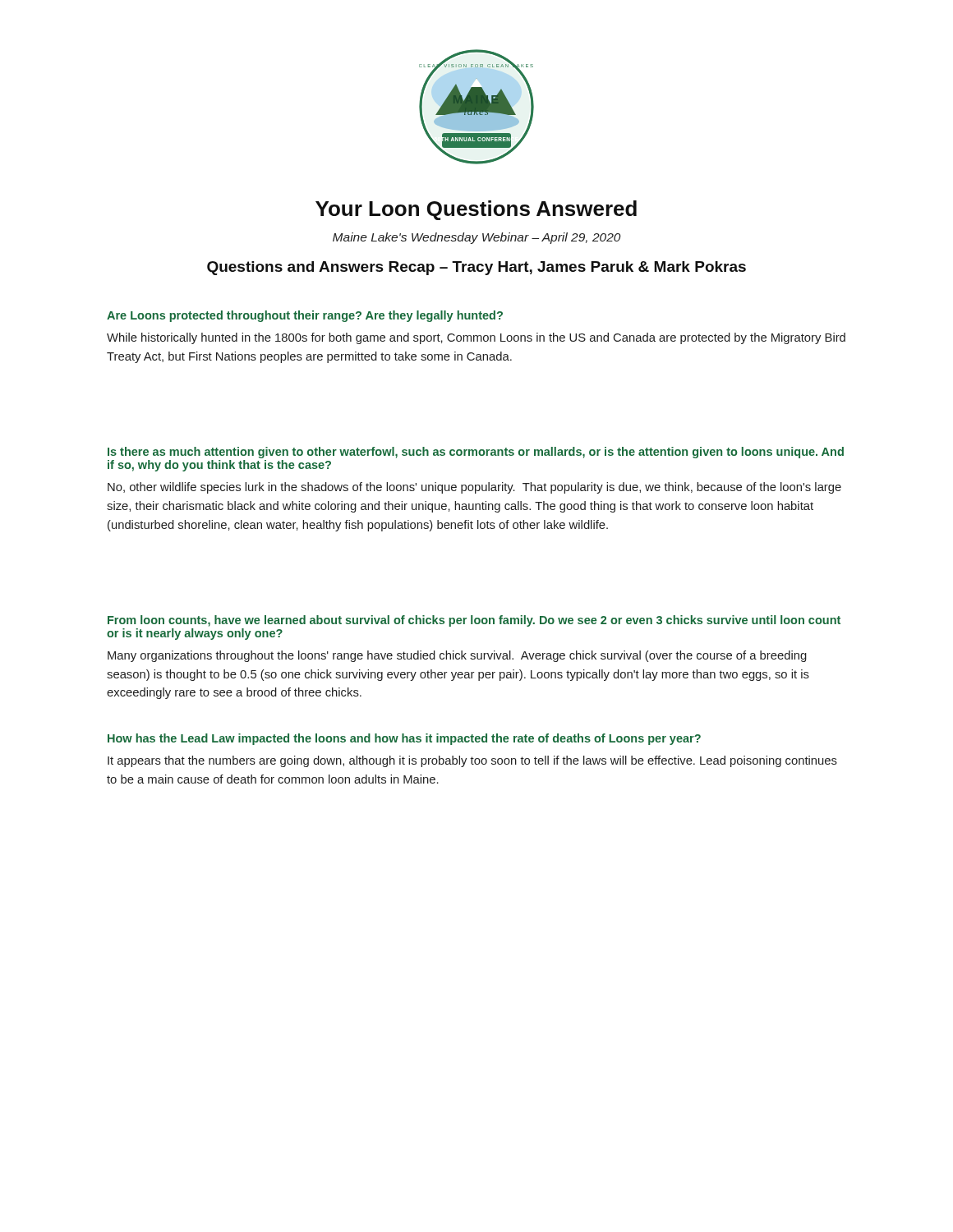Screen dimensions: 1232x953
Task: Find the text block containing "No, other wildlife species lurk in the"
Action: (474, 506)
